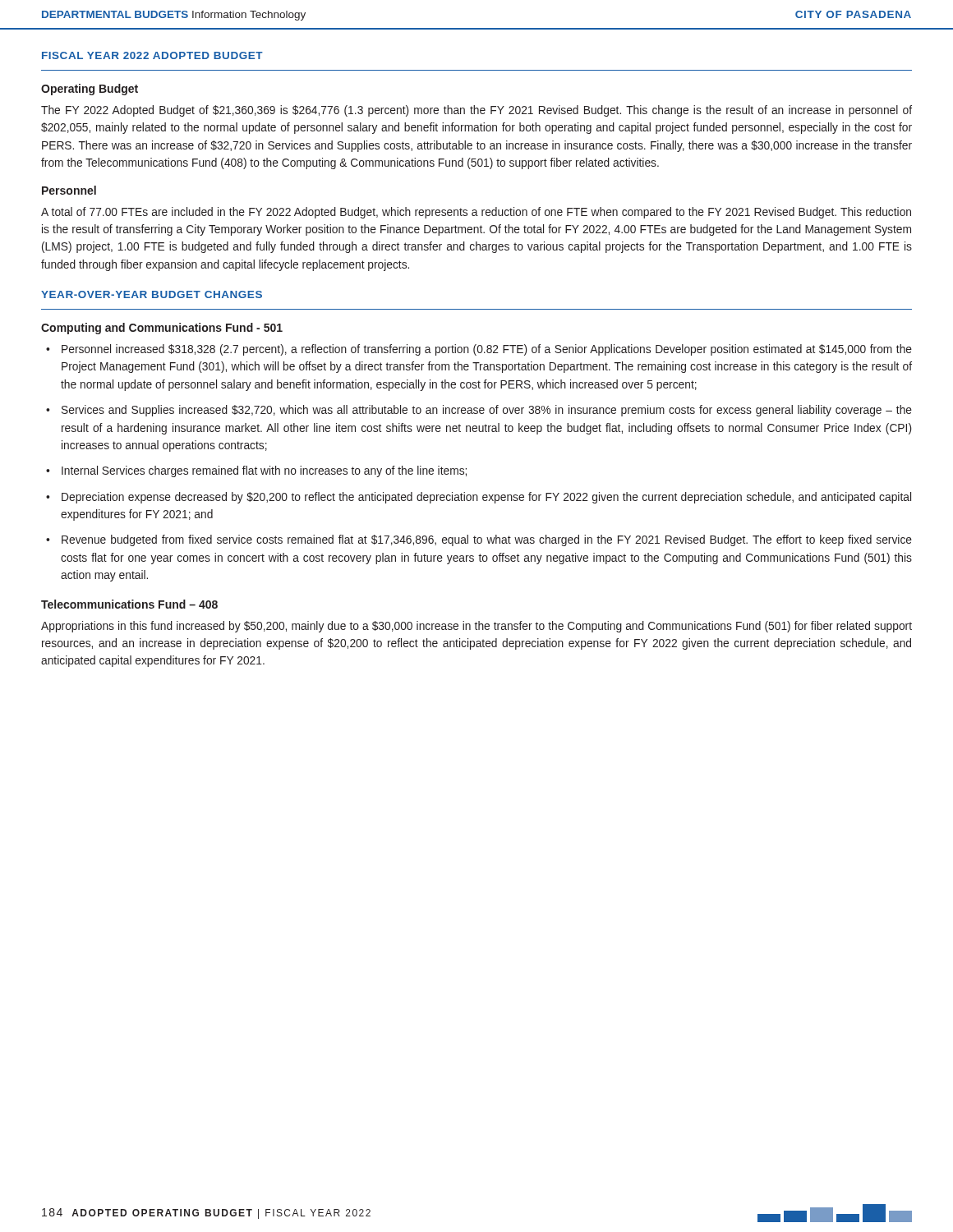The width and height of the screenshot is (953, 1232).
Task: Point to the passage starting "Internal Services charges"
Action: point(264,471)
